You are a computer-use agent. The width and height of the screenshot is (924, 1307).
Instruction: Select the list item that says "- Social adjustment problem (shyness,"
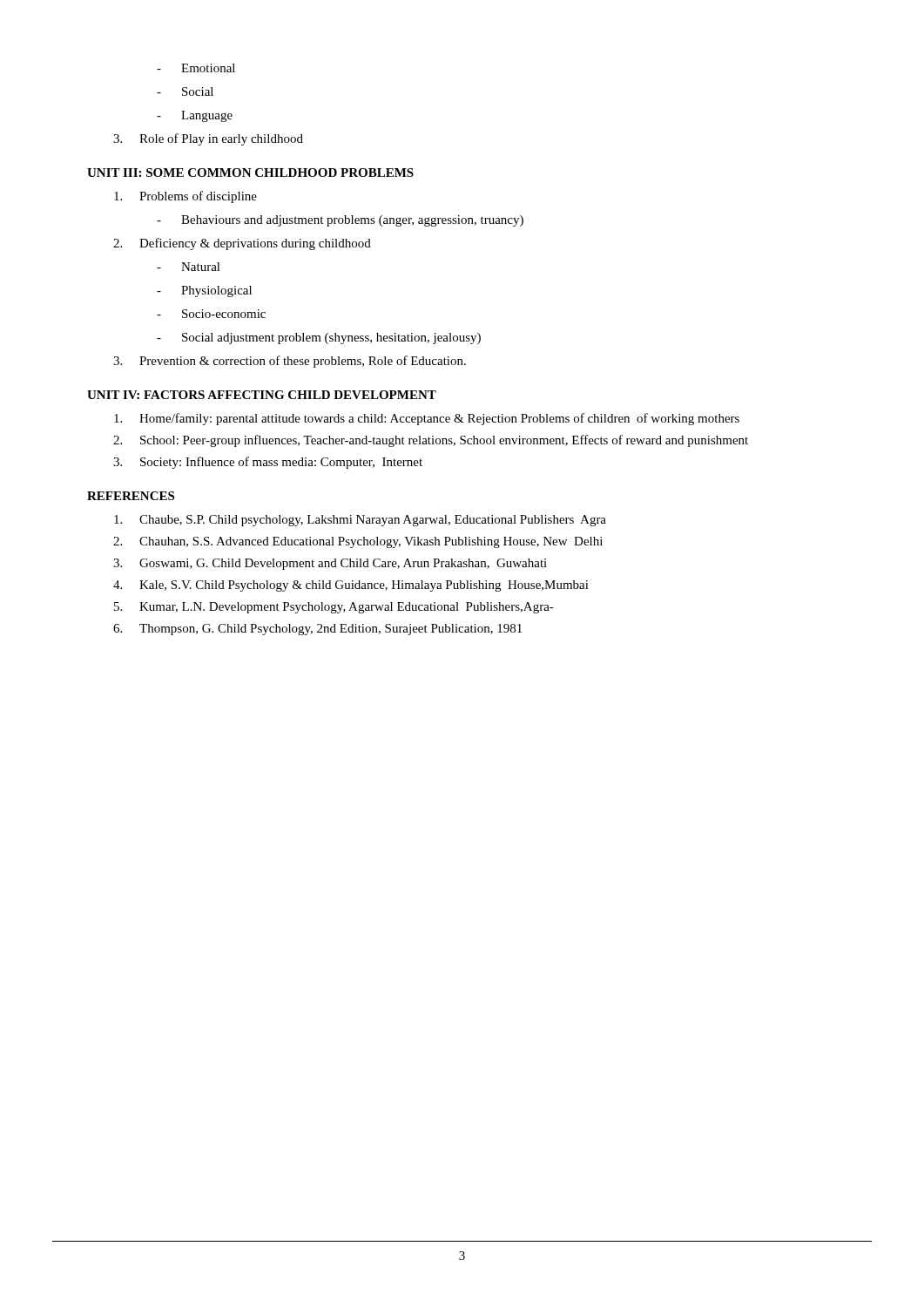pos(319,338)
